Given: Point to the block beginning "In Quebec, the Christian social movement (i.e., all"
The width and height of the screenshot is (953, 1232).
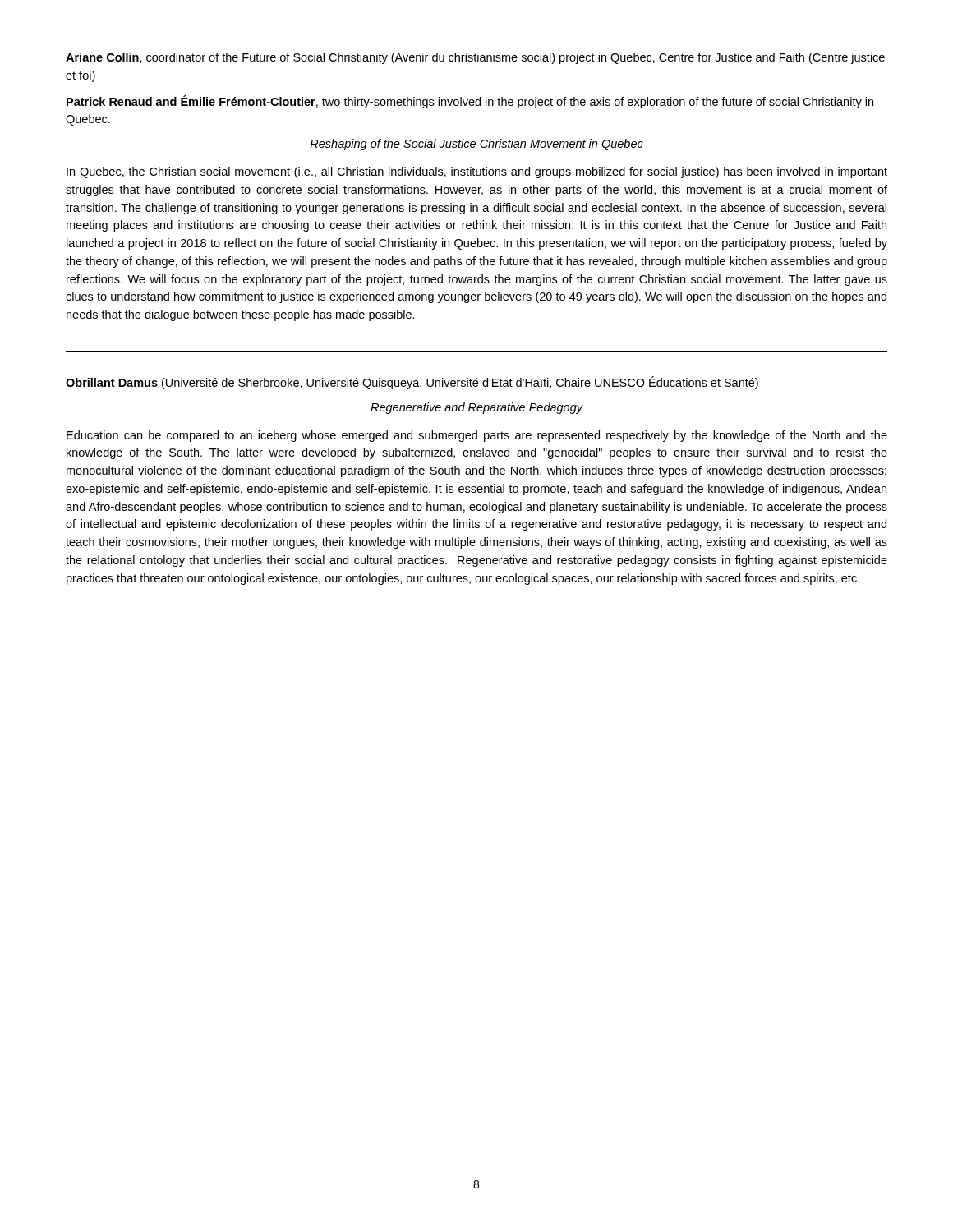Looking at the screenshot, I should coord(476,243).
